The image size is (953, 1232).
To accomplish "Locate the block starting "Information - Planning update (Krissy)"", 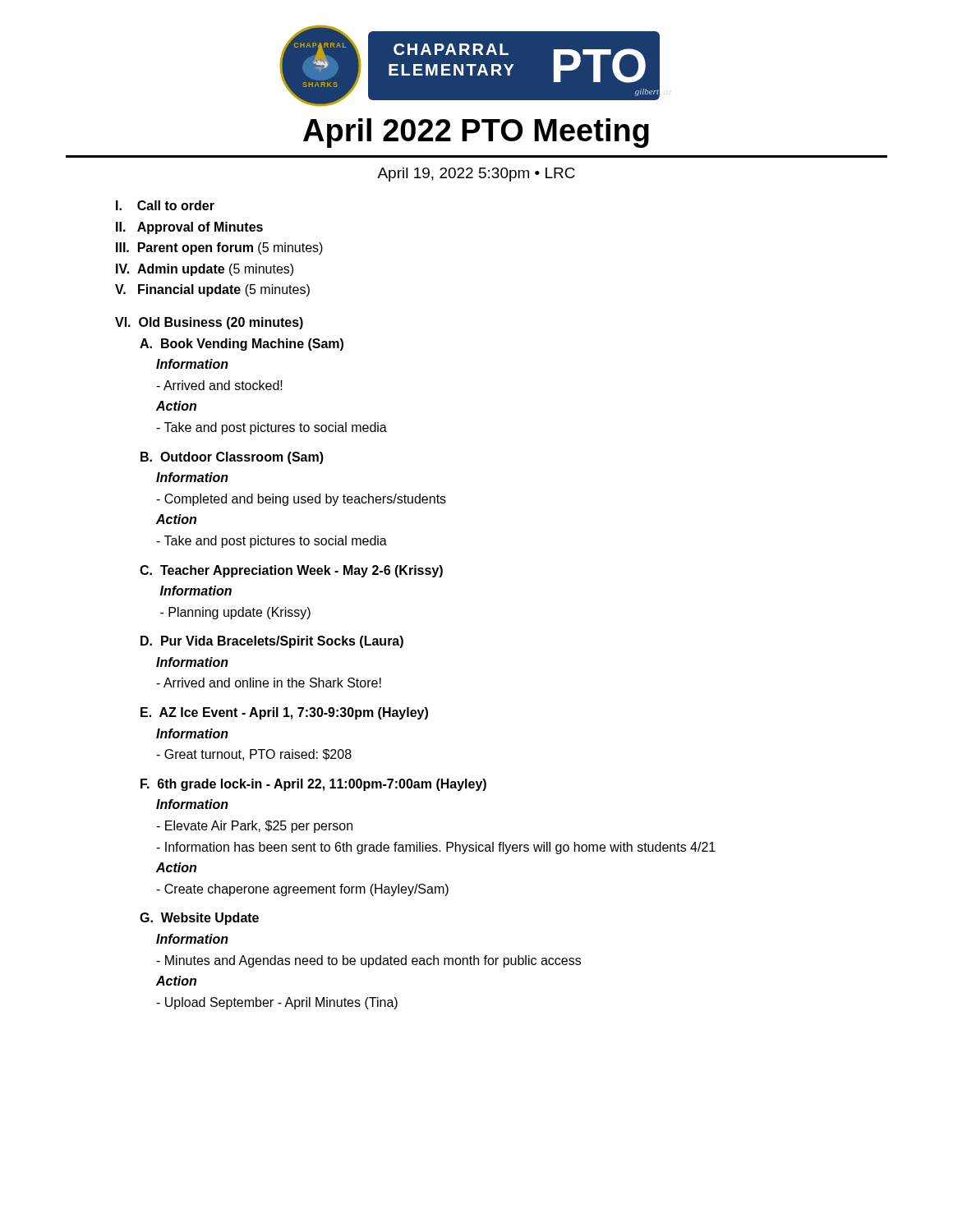I will click(234, 602).
